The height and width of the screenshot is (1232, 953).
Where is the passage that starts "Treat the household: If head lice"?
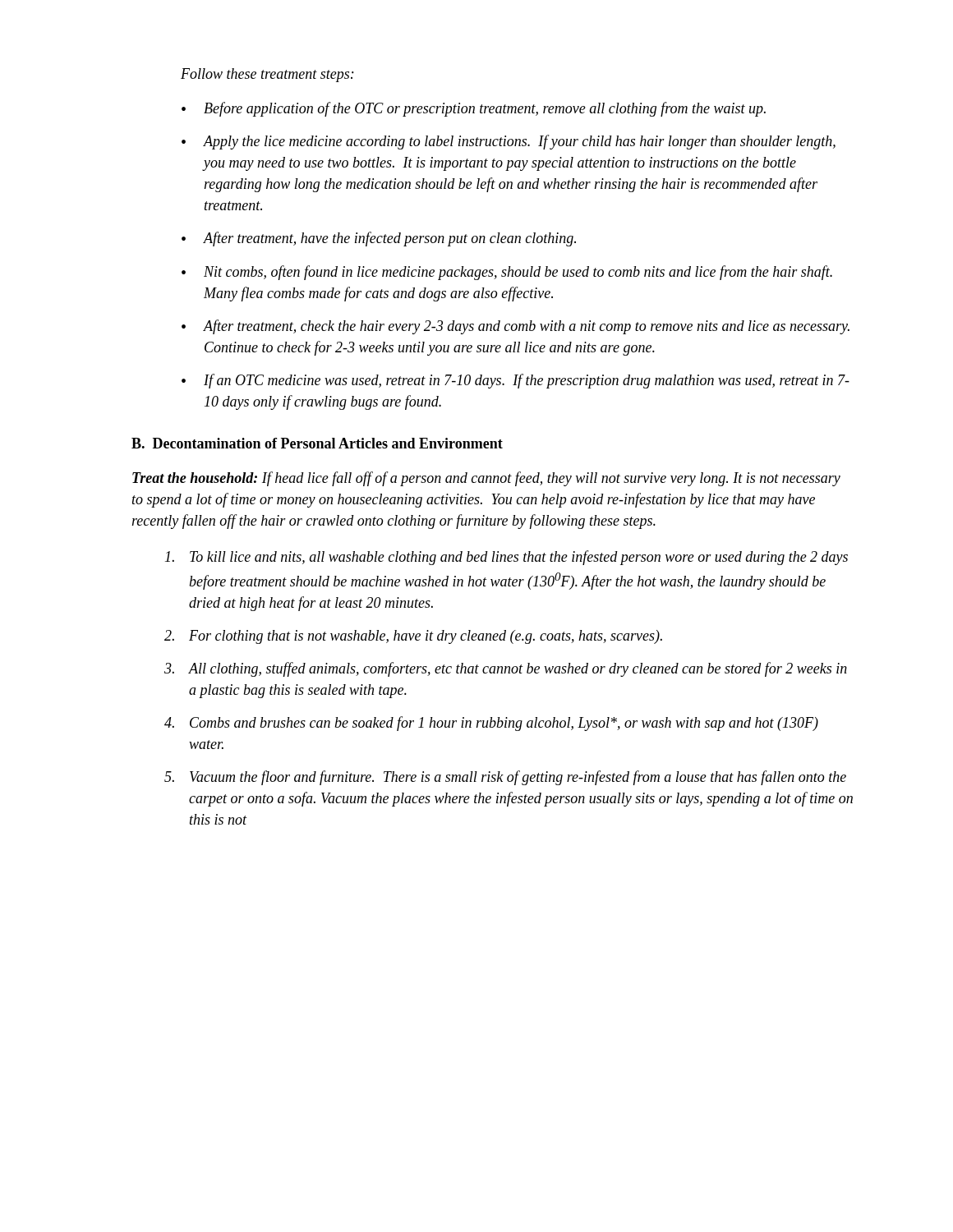tap(486, 500)
